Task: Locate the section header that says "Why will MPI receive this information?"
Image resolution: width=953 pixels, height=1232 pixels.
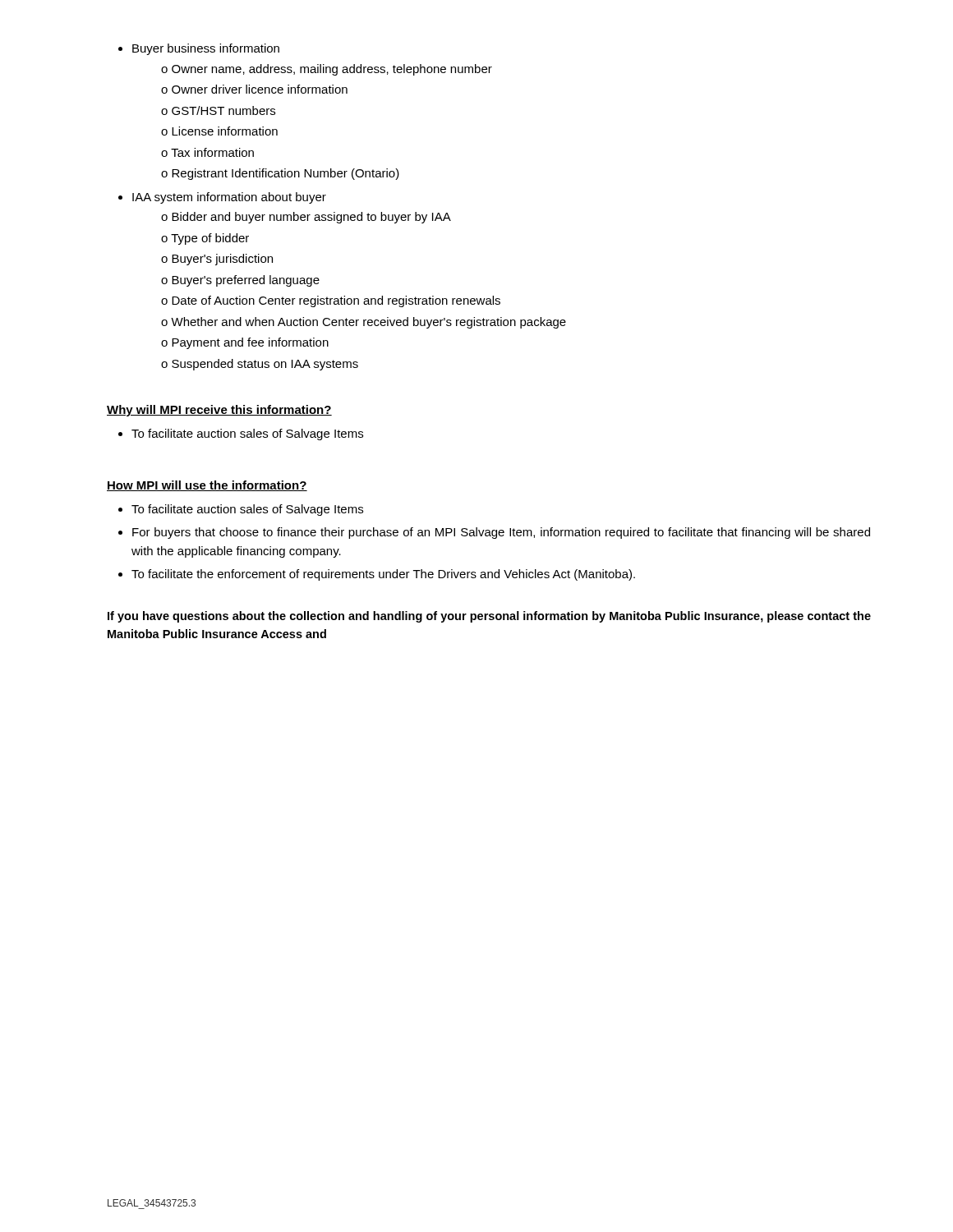Action: pos(219,409)
